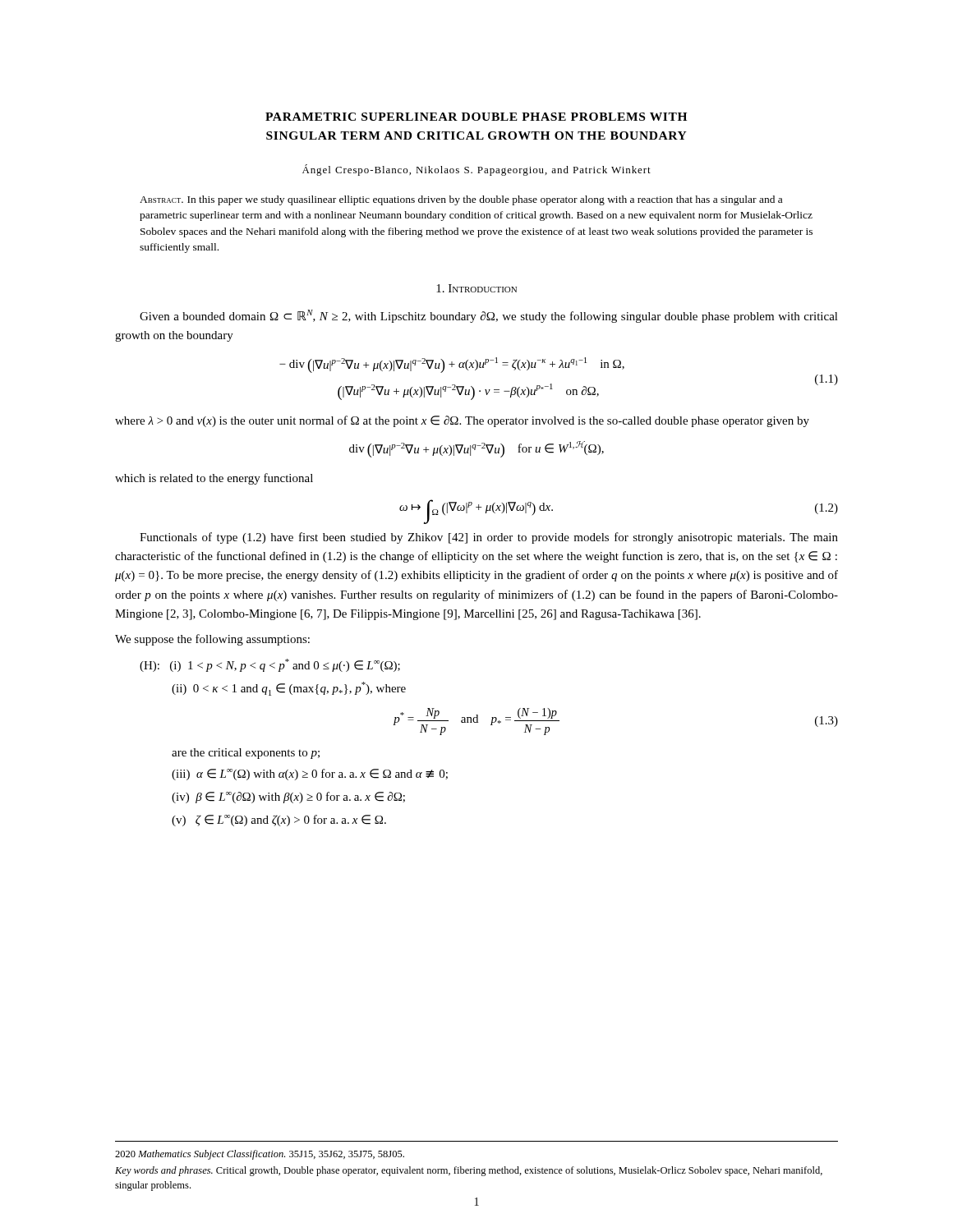This screenshot has width=953, height=1232.
Task: Navigate to the text starting "PARAMETRIC SUPERLINEAR DOUBLE PHASE PROBLEMS WITH SINGULAR"
Action: click(476, 126)
